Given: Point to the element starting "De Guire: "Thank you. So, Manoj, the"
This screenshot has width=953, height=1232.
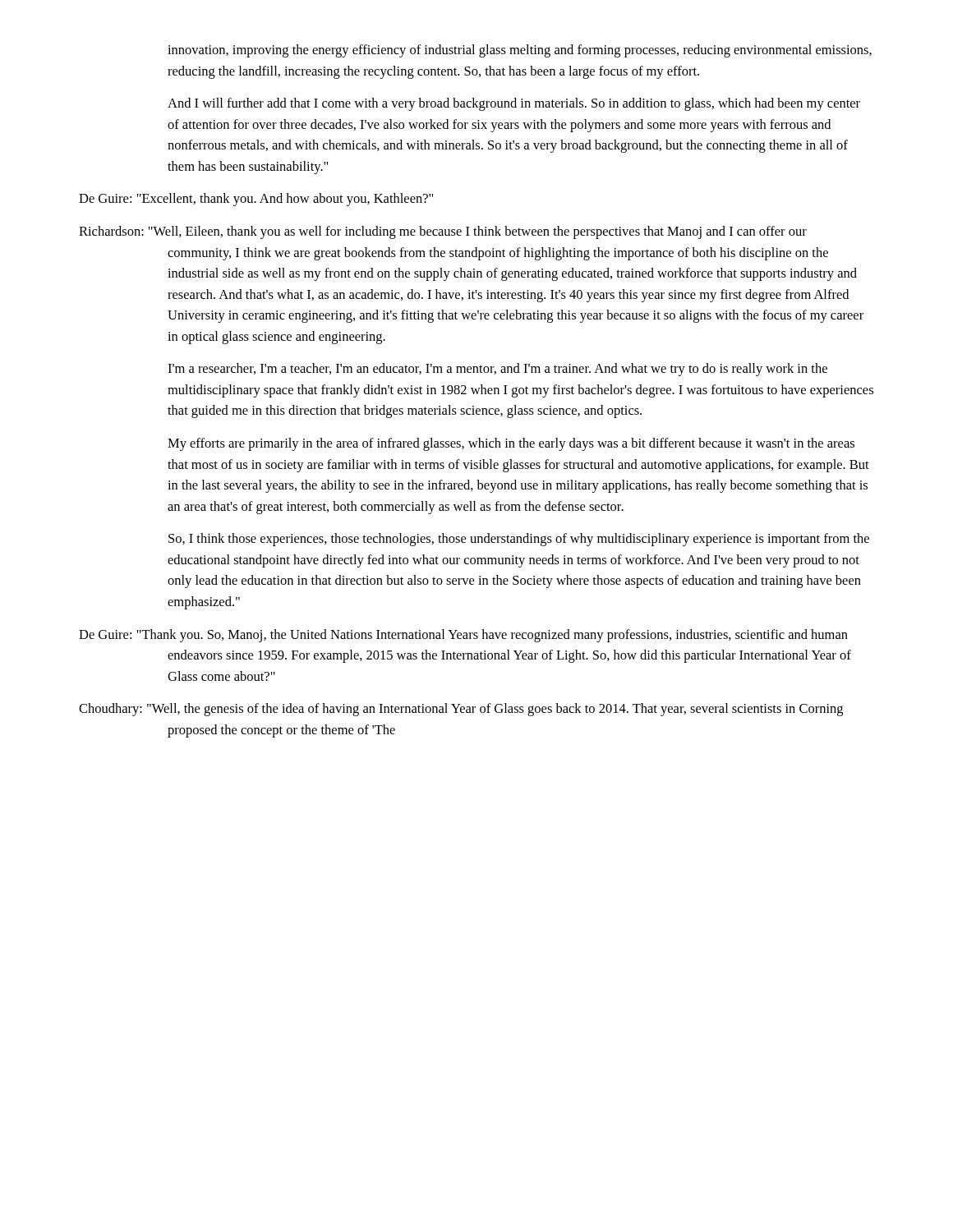Looking at the screenshot, I should point(476,655).
